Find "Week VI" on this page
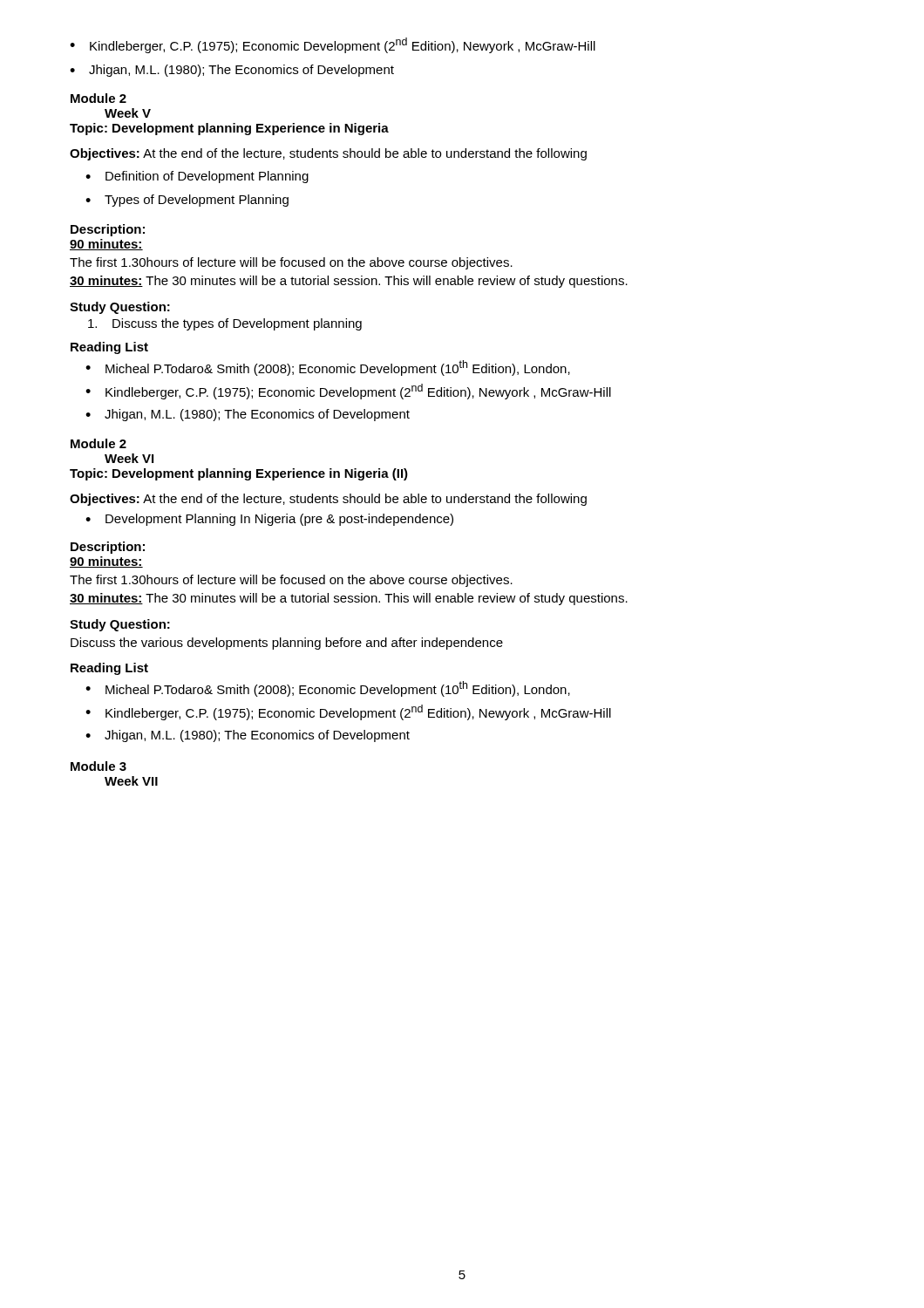 click(130, 458)
